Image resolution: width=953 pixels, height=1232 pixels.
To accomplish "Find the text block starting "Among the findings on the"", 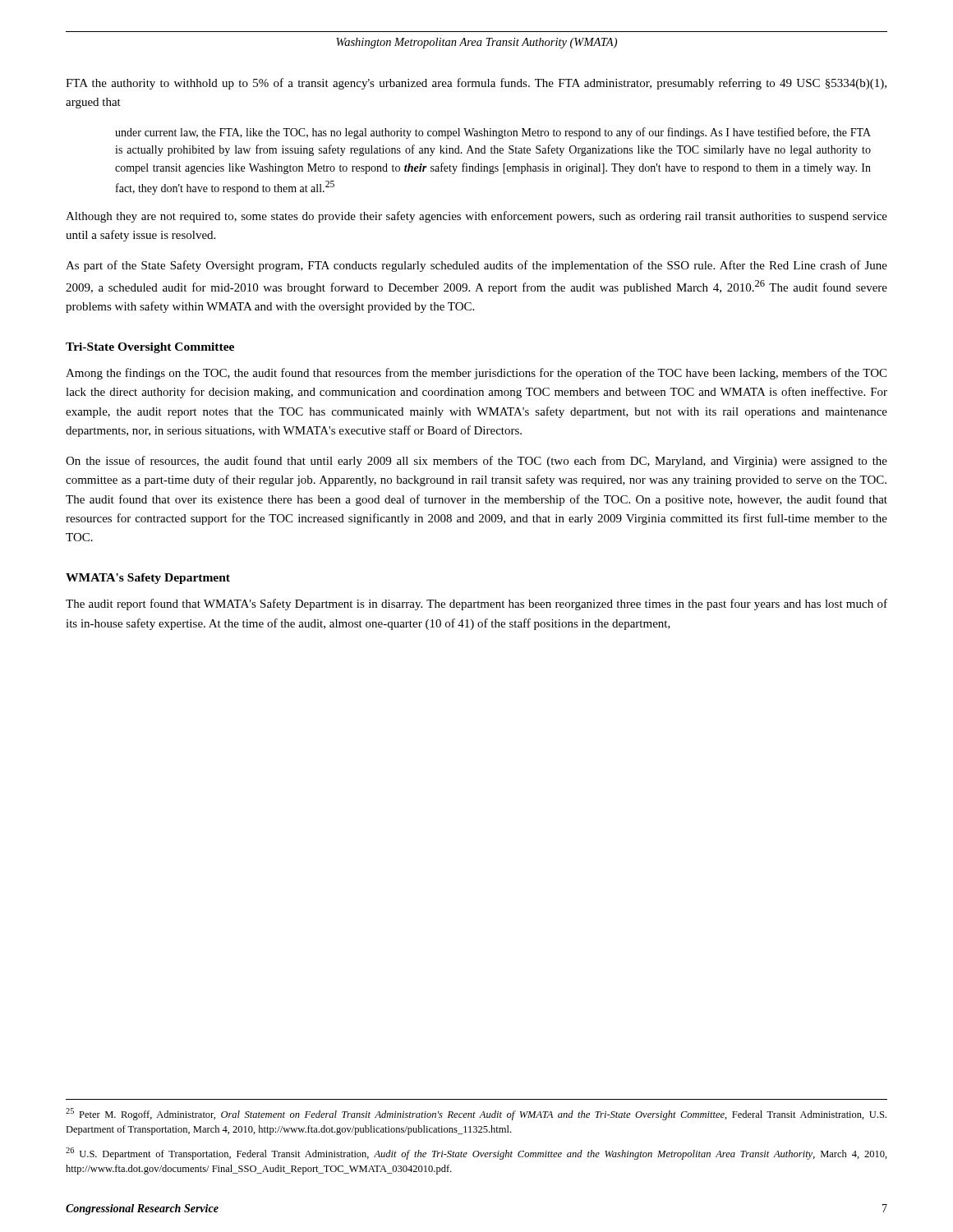I will [x=476, y=402].
